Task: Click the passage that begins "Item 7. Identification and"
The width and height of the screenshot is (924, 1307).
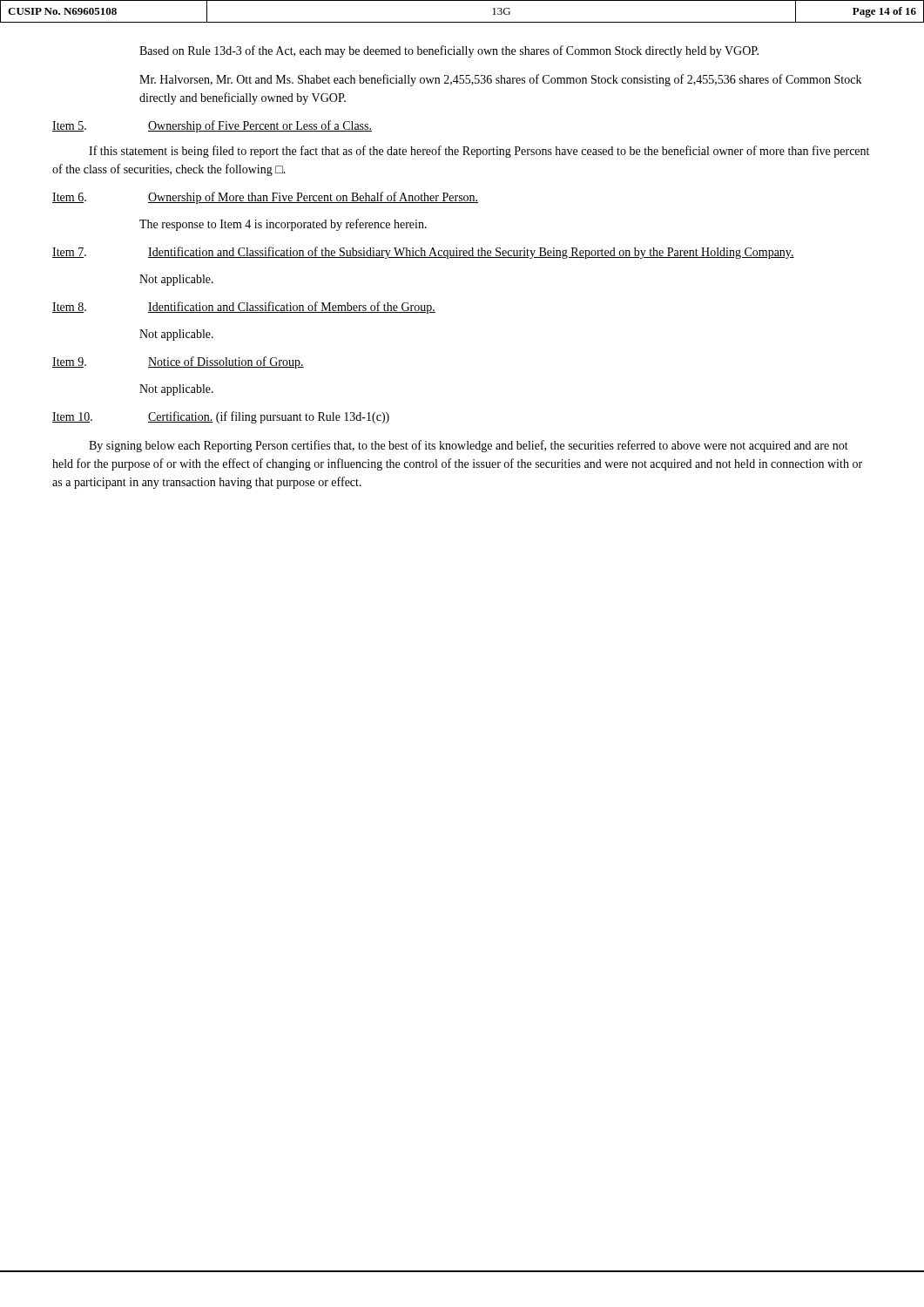Action: [462, 253]
